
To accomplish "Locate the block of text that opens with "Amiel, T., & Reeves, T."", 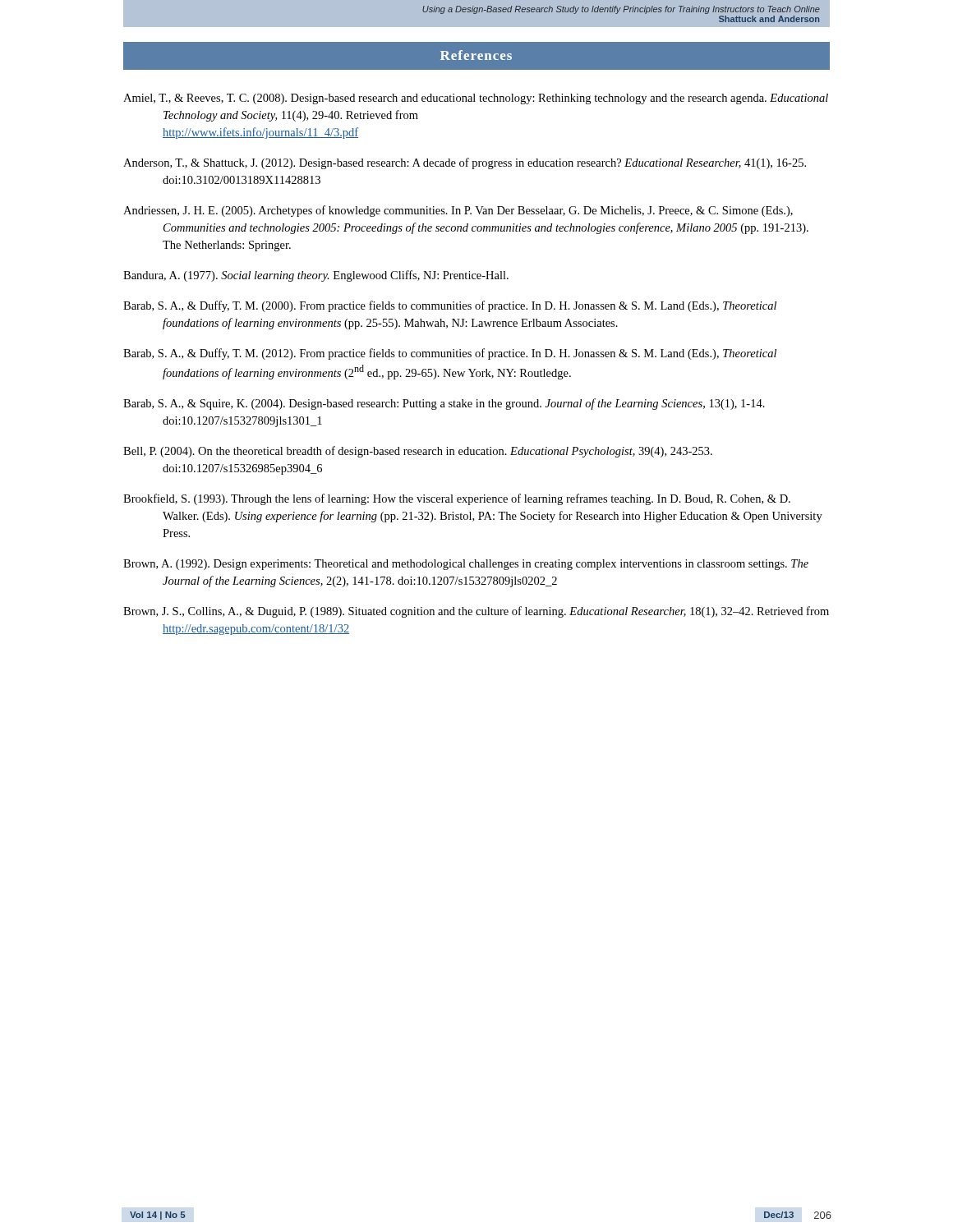I will point(476,99).
